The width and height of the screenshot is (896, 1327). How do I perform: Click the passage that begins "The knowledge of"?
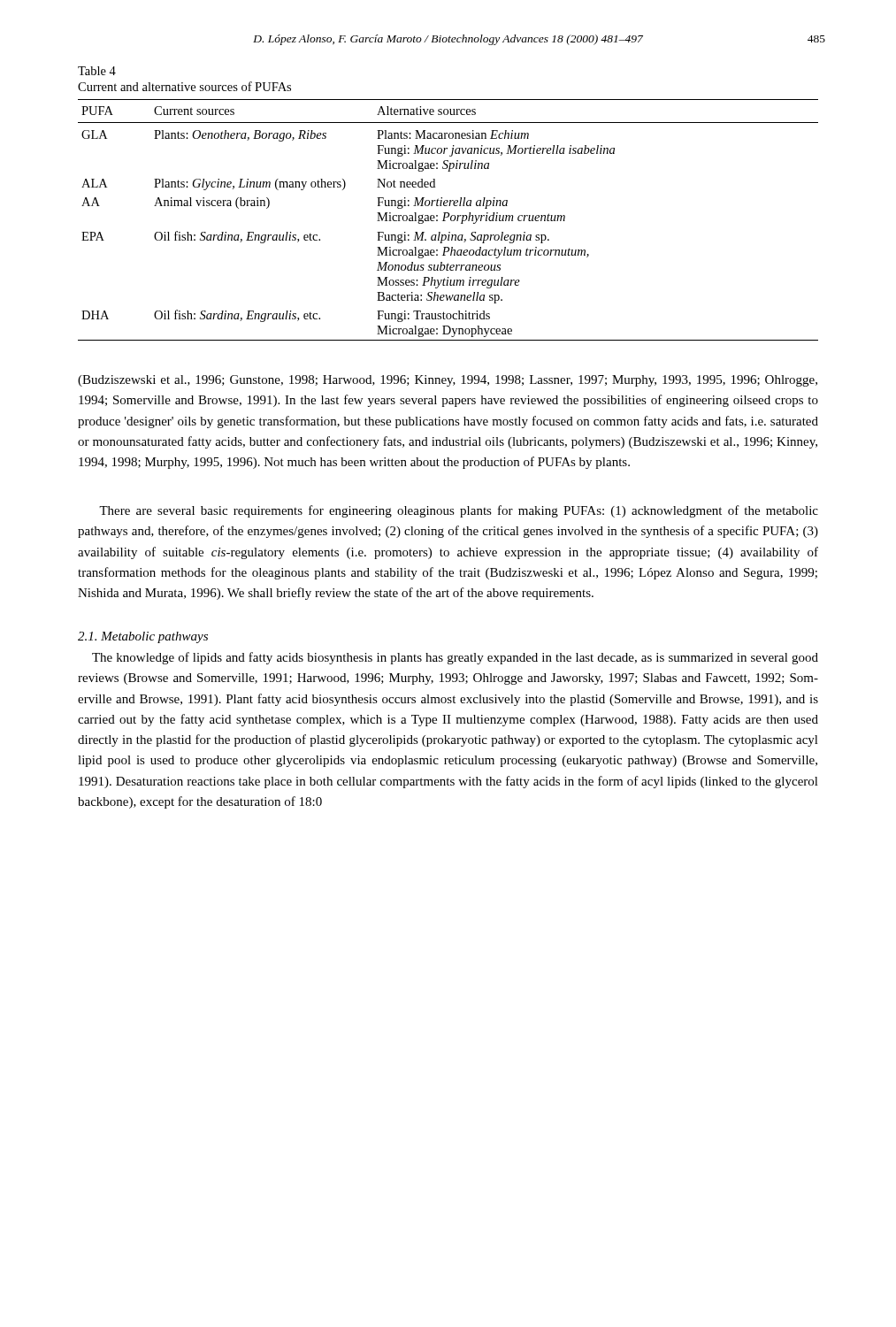coord(448,729)
